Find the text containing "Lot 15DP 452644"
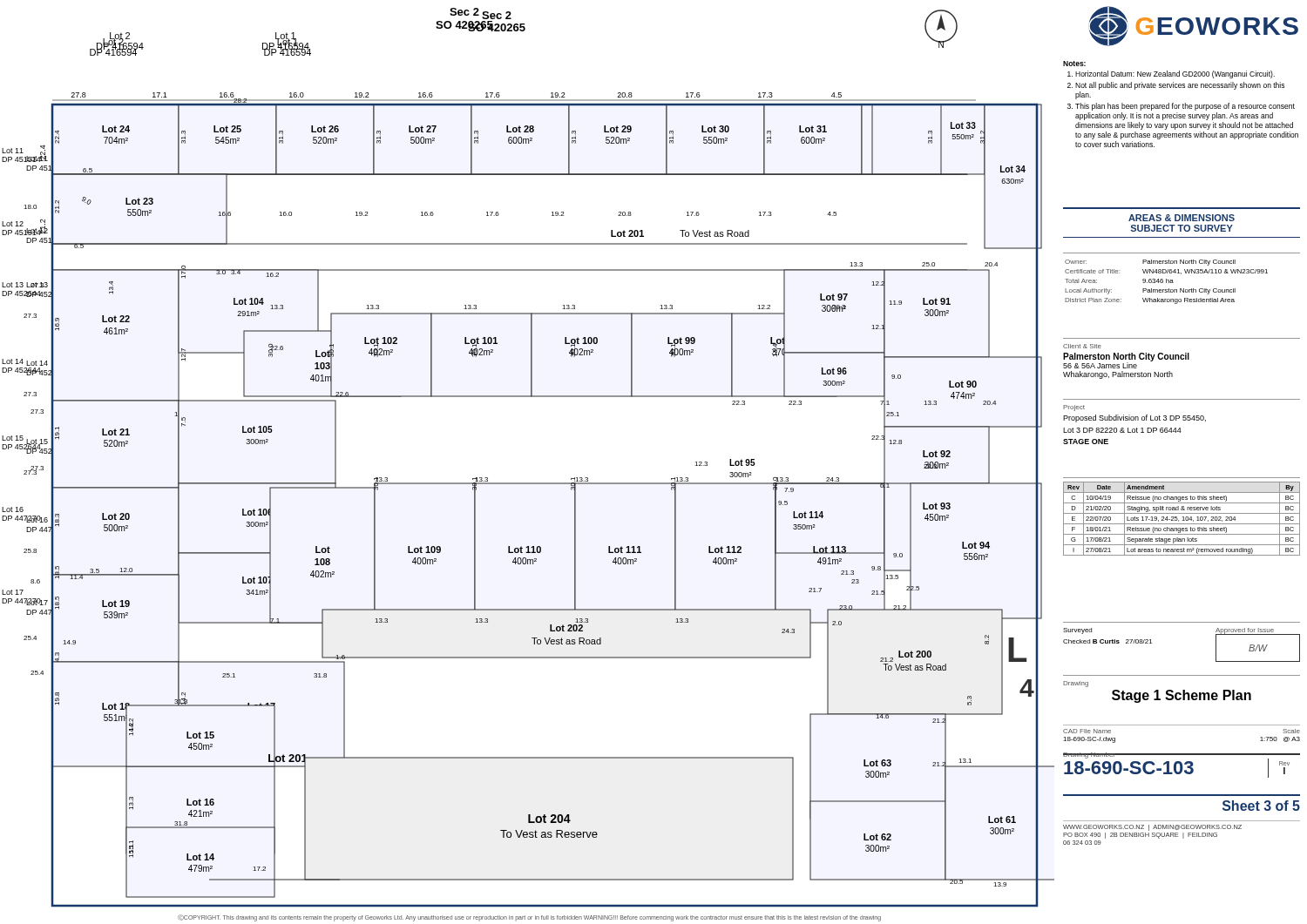 click(21, 442)
